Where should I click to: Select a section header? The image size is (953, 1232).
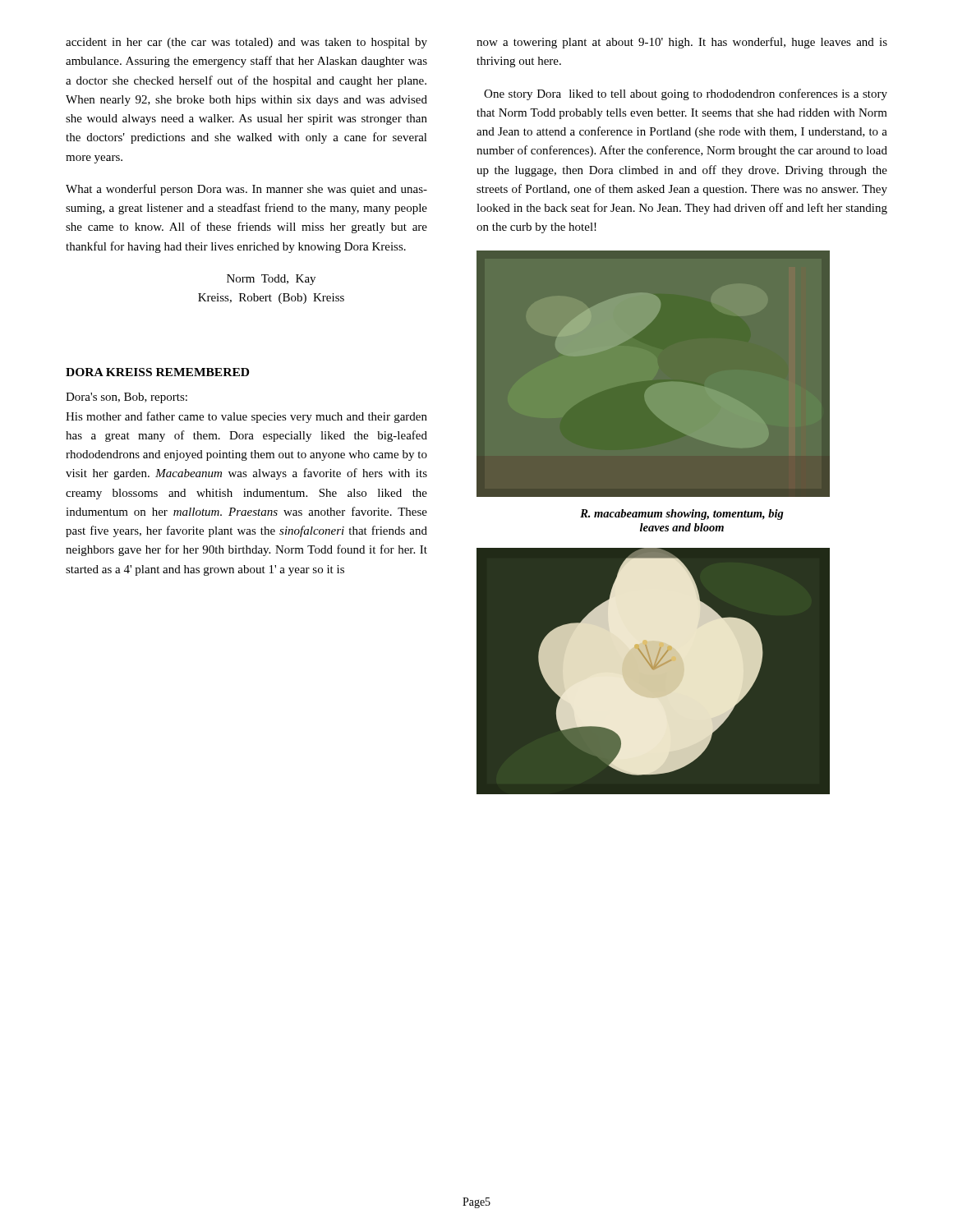pyautogui.click(x=158, y=372)
